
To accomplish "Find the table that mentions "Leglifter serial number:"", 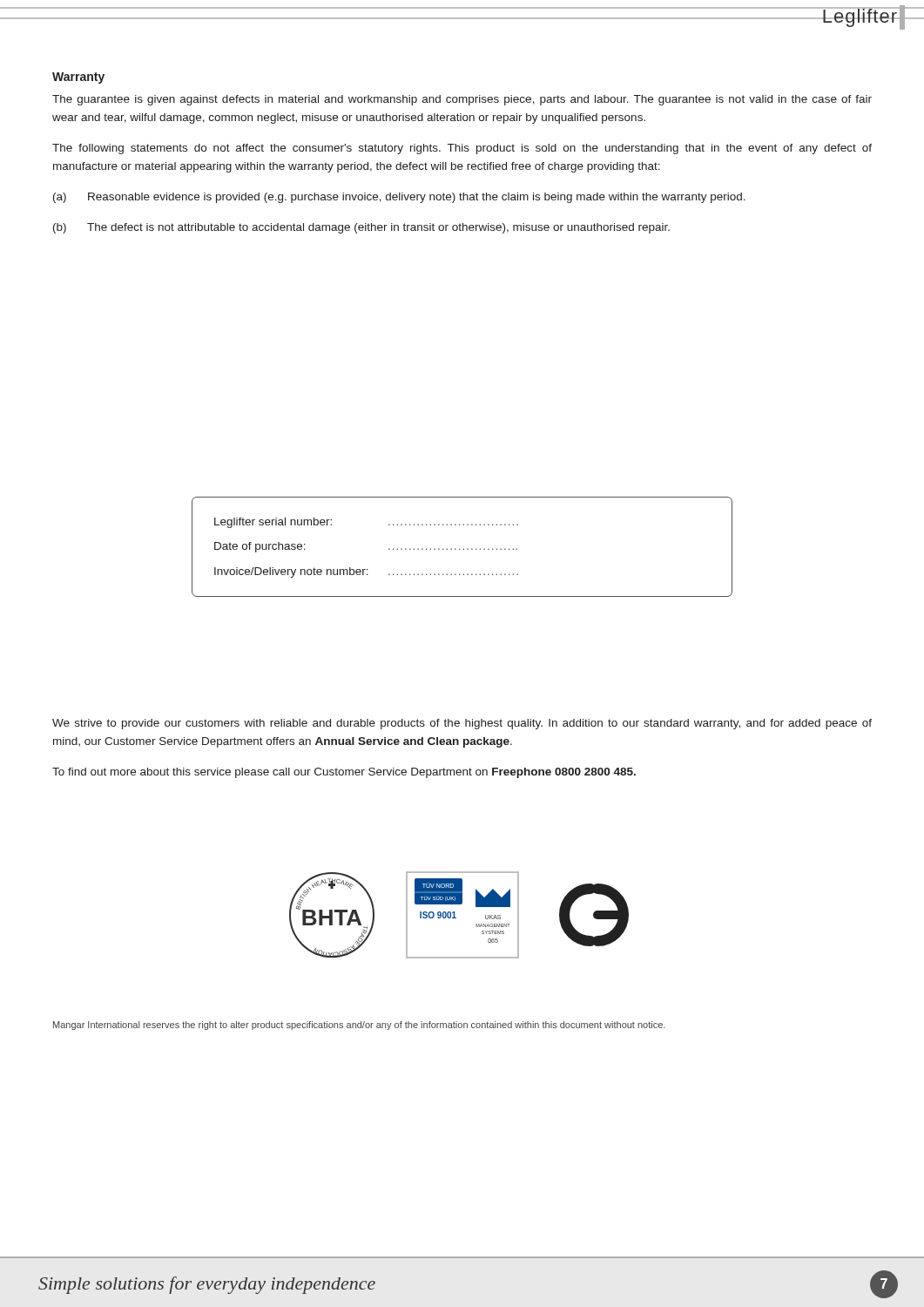I will (462, 547).
